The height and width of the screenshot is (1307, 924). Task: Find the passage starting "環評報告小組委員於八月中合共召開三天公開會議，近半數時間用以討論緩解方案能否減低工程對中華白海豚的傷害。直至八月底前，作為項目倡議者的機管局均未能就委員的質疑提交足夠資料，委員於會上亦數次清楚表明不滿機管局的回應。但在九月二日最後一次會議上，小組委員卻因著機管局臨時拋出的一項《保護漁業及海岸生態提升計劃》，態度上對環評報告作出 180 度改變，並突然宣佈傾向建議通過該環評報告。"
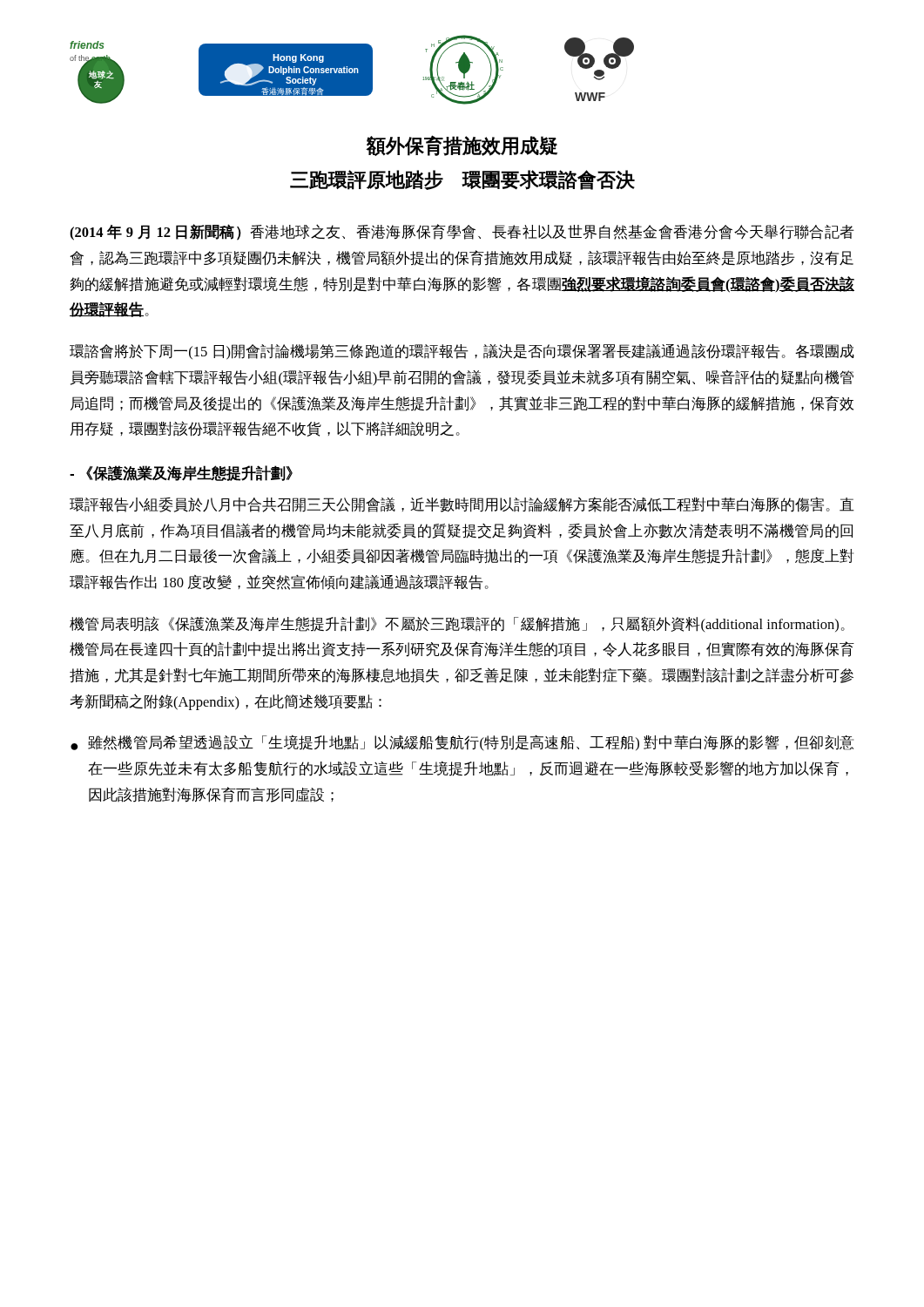[x=462, y=544]
